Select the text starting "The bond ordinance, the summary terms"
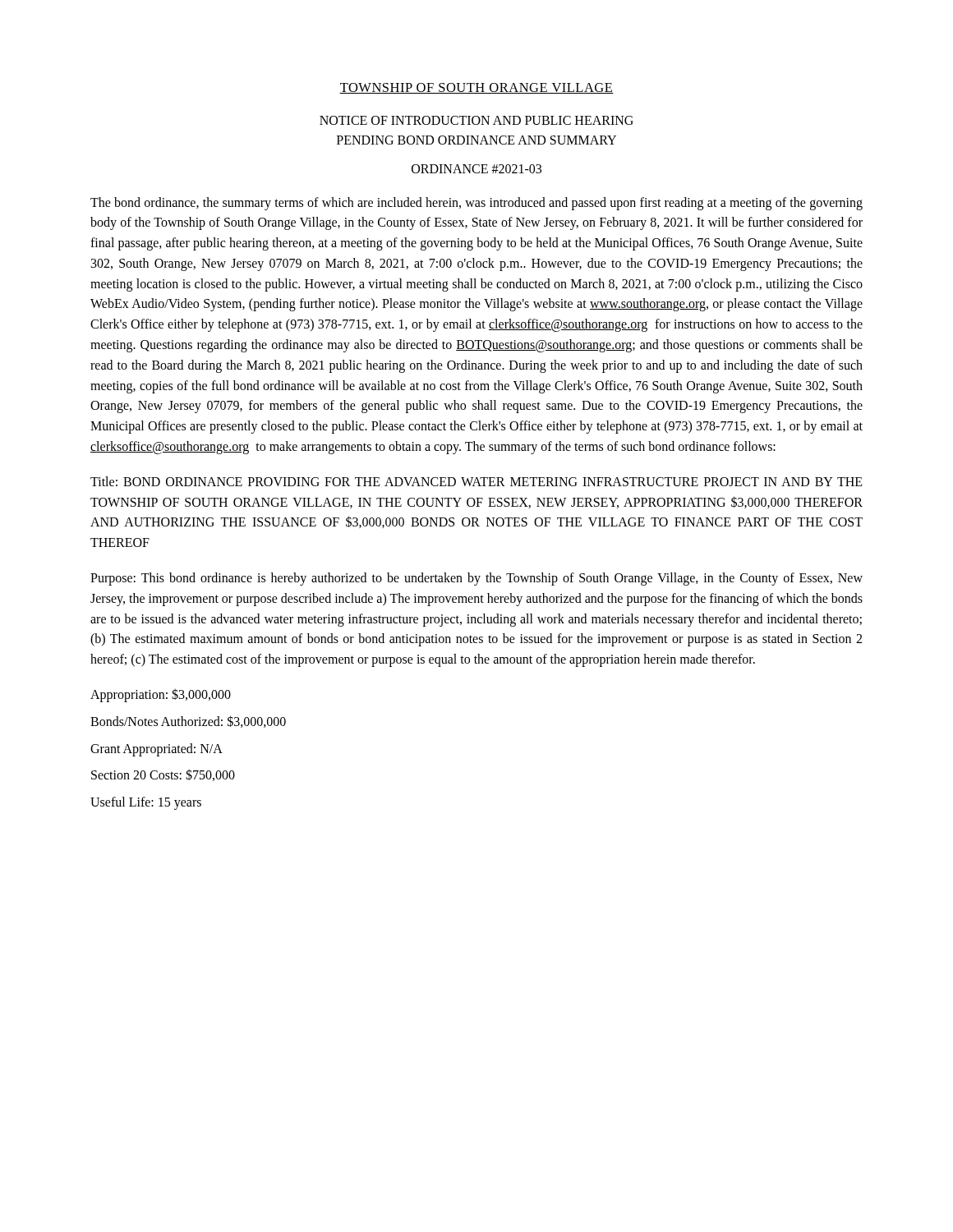Screen dimensions: 1232x953 [476, 324]
